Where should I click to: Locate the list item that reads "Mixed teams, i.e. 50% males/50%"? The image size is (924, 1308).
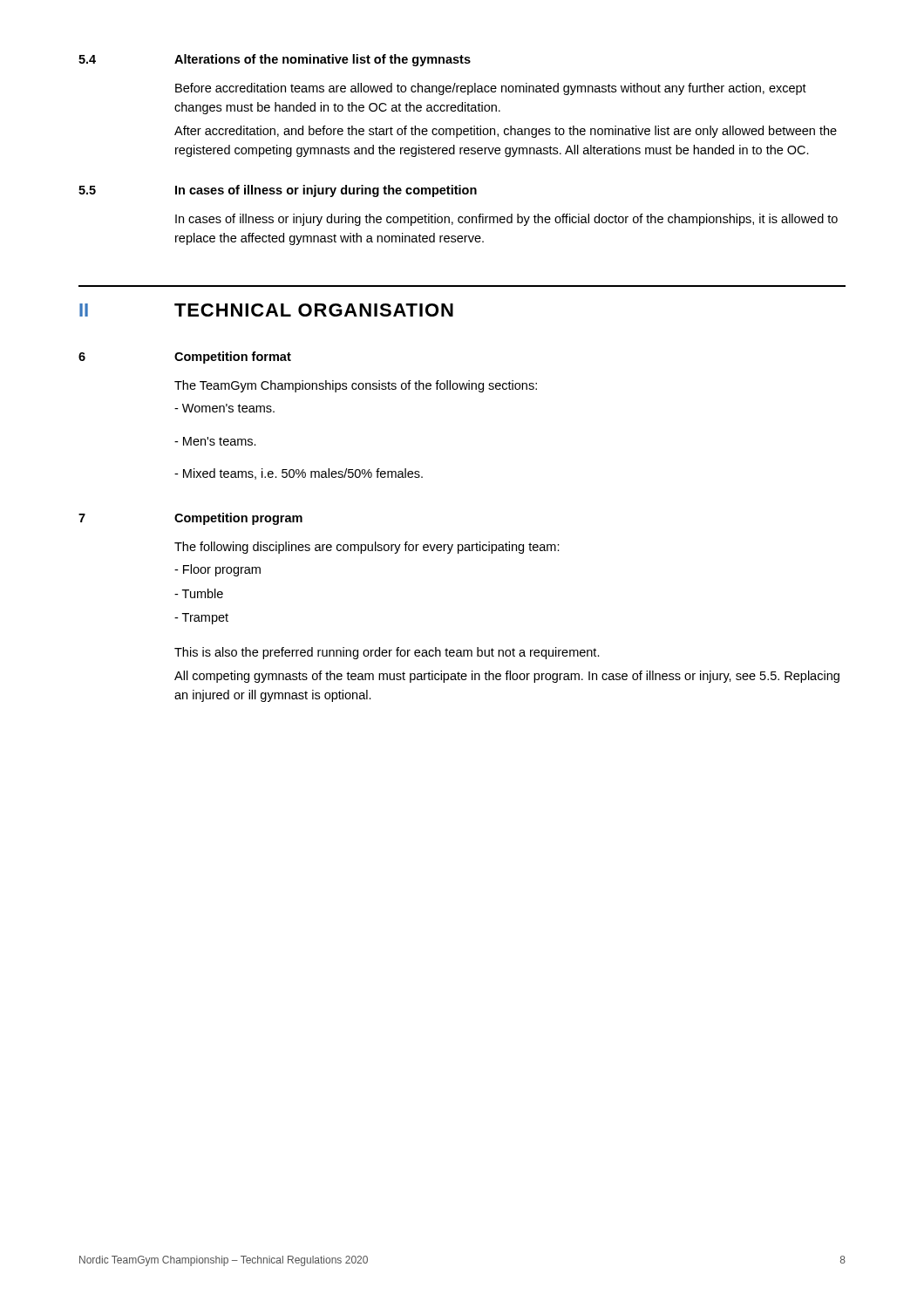tap(299, 474)
